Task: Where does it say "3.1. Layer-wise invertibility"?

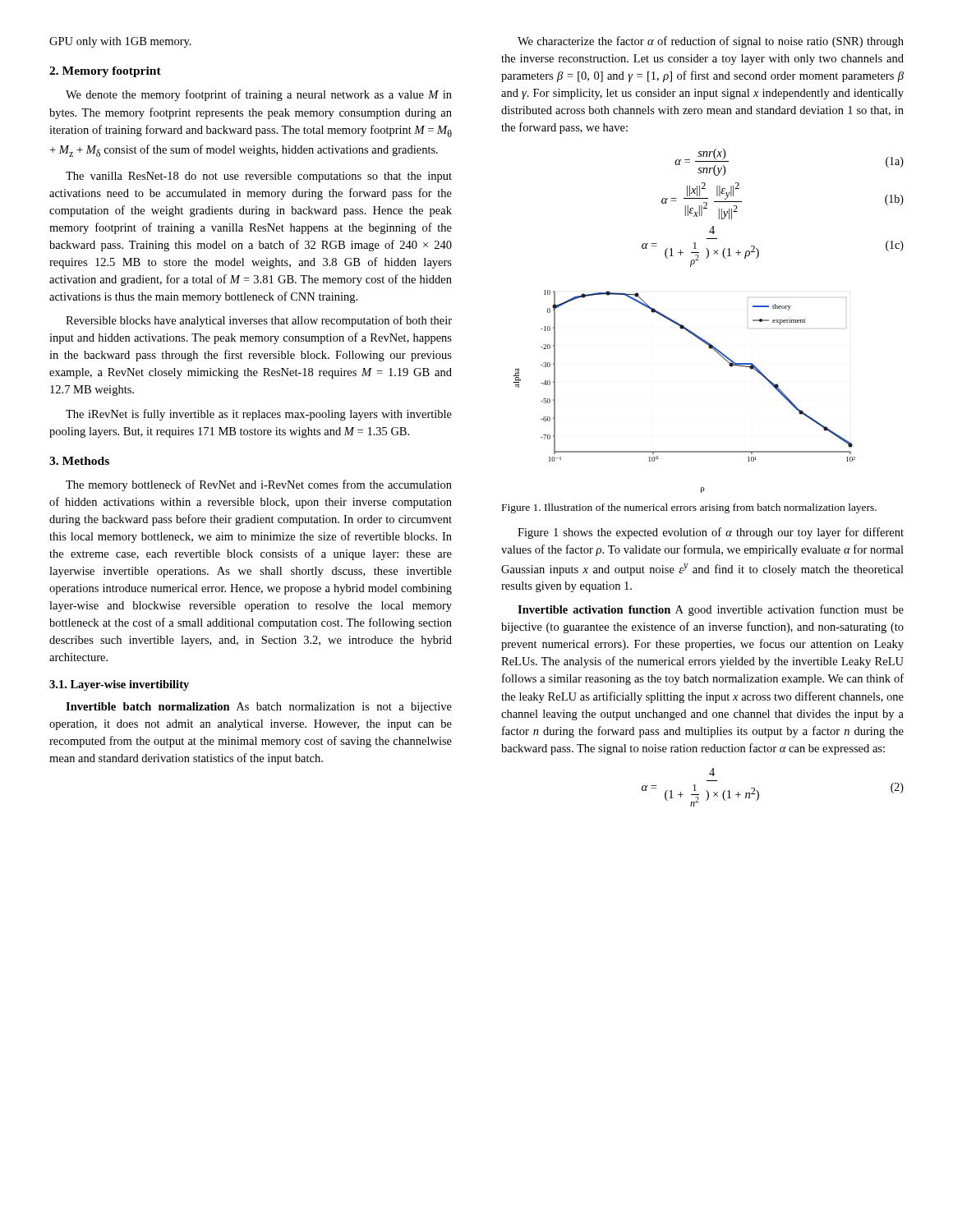Action: 119,685
